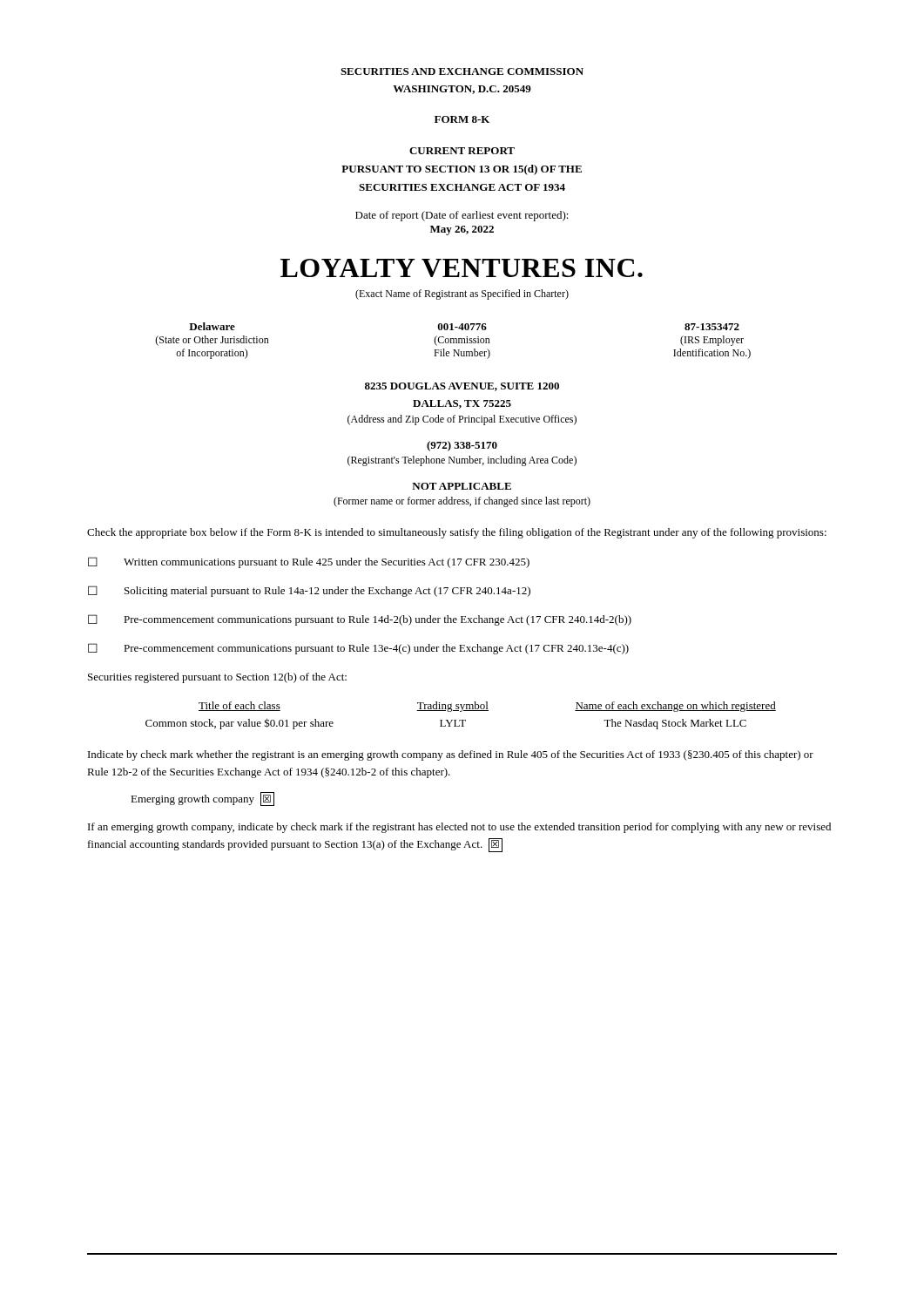Find the text block with the text "Date of report (Date of earliest event reported):"
This screenshot has height=1307, width=924.
pyautogui.click(x=462, y=222)
